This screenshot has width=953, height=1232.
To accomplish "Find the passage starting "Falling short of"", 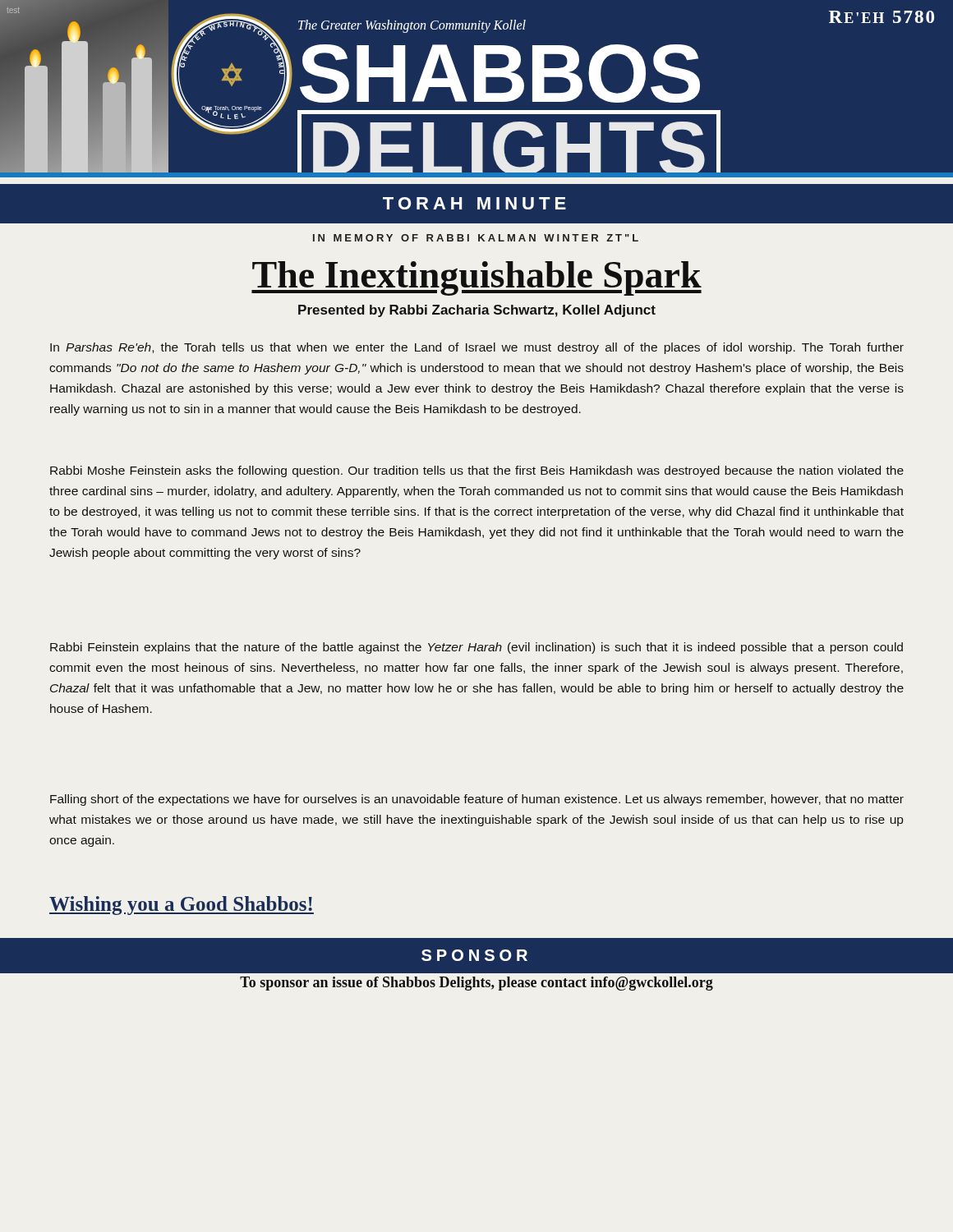I will click(x=476, y=819).
